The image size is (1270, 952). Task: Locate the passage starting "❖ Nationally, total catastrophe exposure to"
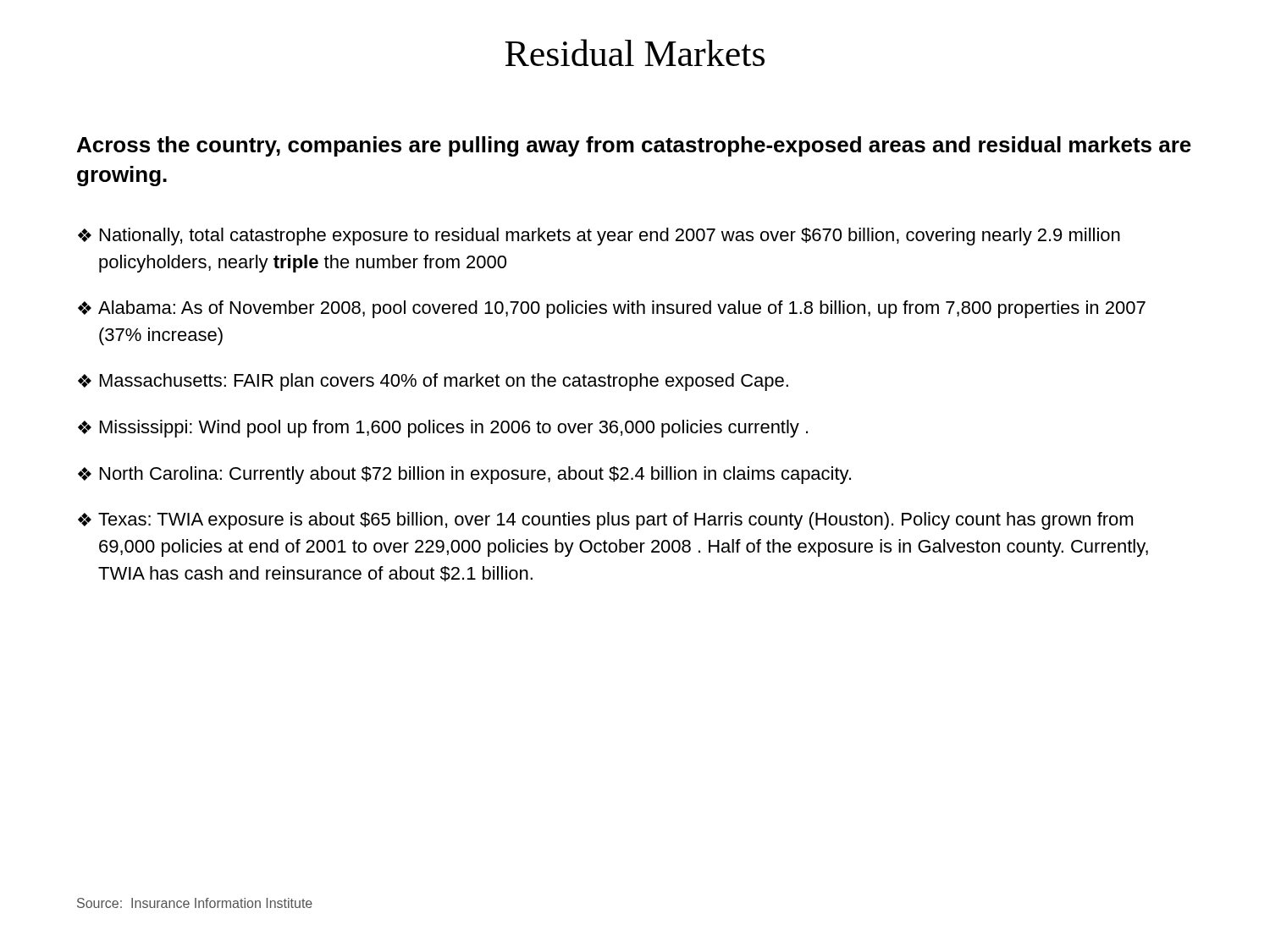pyautogui.click(x=635, y=249)
